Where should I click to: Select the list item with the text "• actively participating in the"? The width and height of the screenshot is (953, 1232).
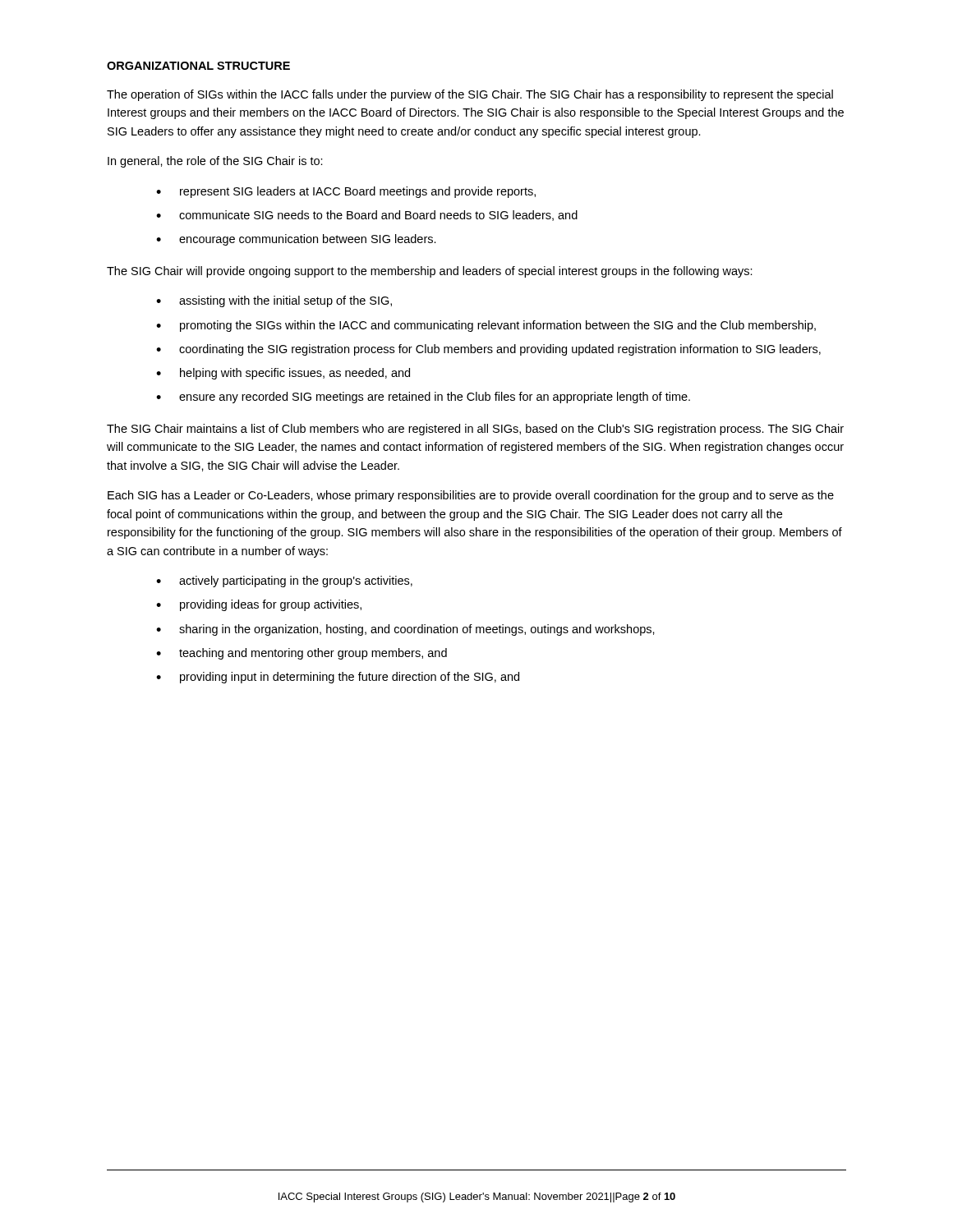pyautogui.click(x=284, y=582)
